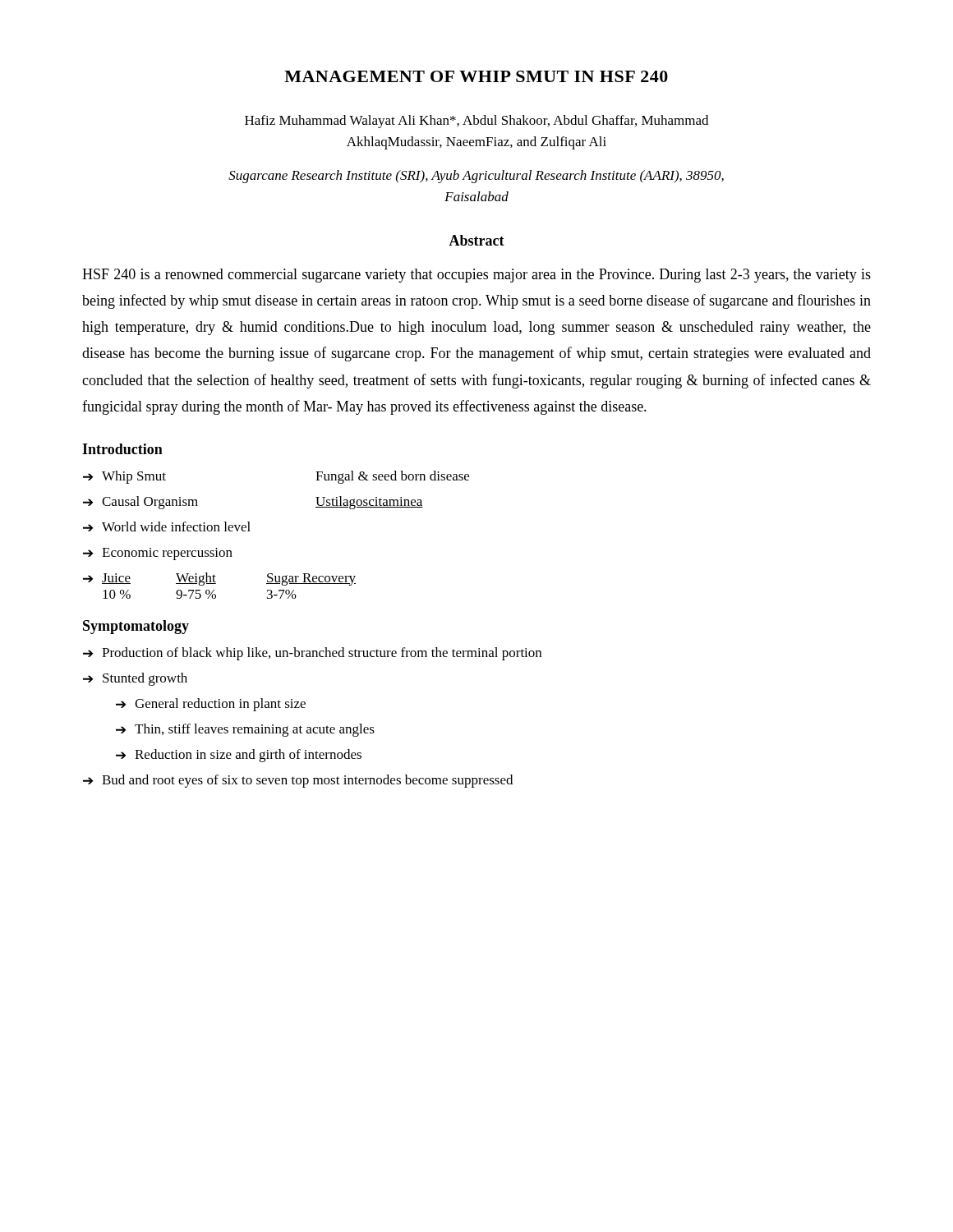Select the list item that reads "➔ Reduction in size and girth of internodes"

click(x=239, y=755)
